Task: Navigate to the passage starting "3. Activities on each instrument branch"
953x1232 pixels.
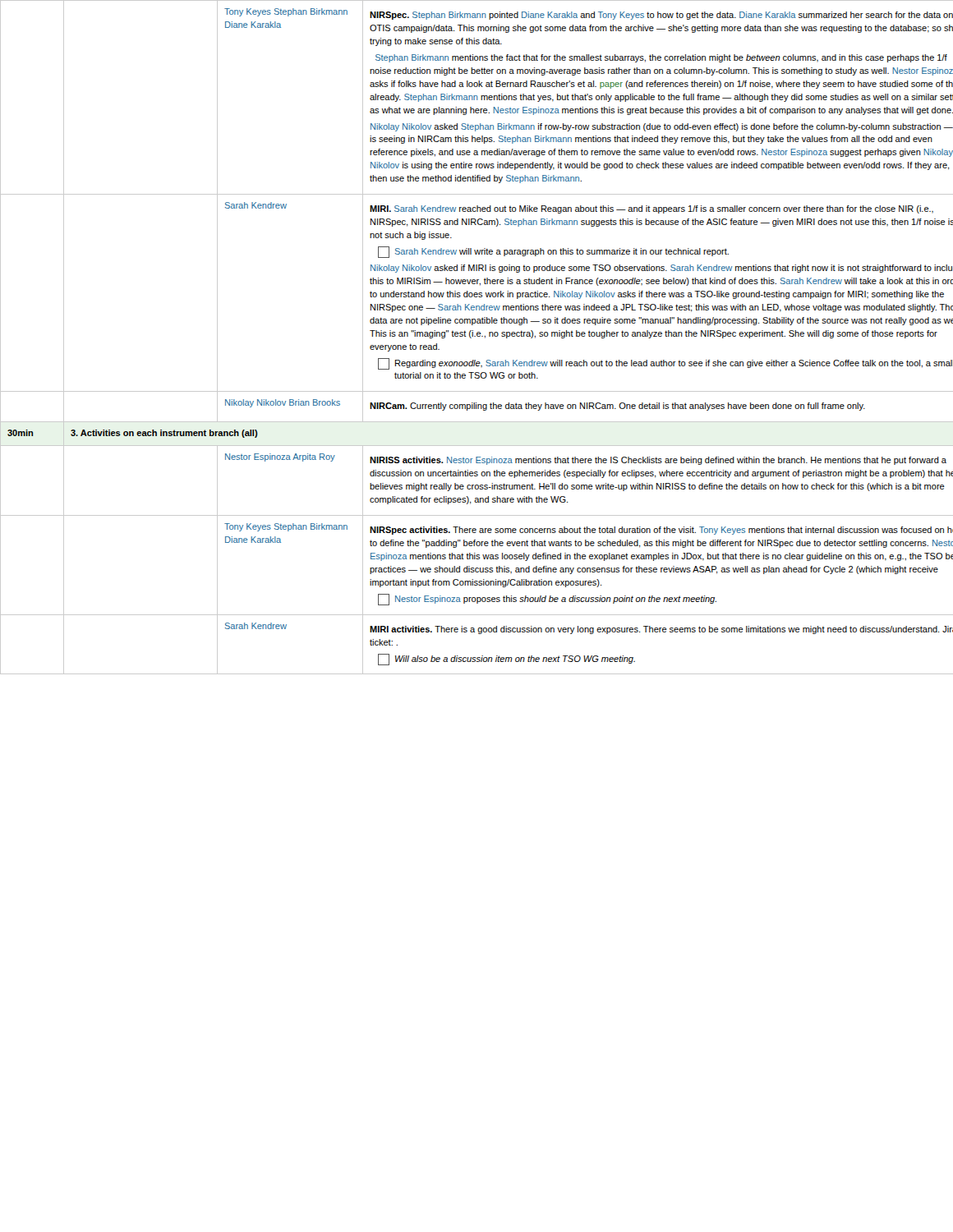Action: coord(164,433)
